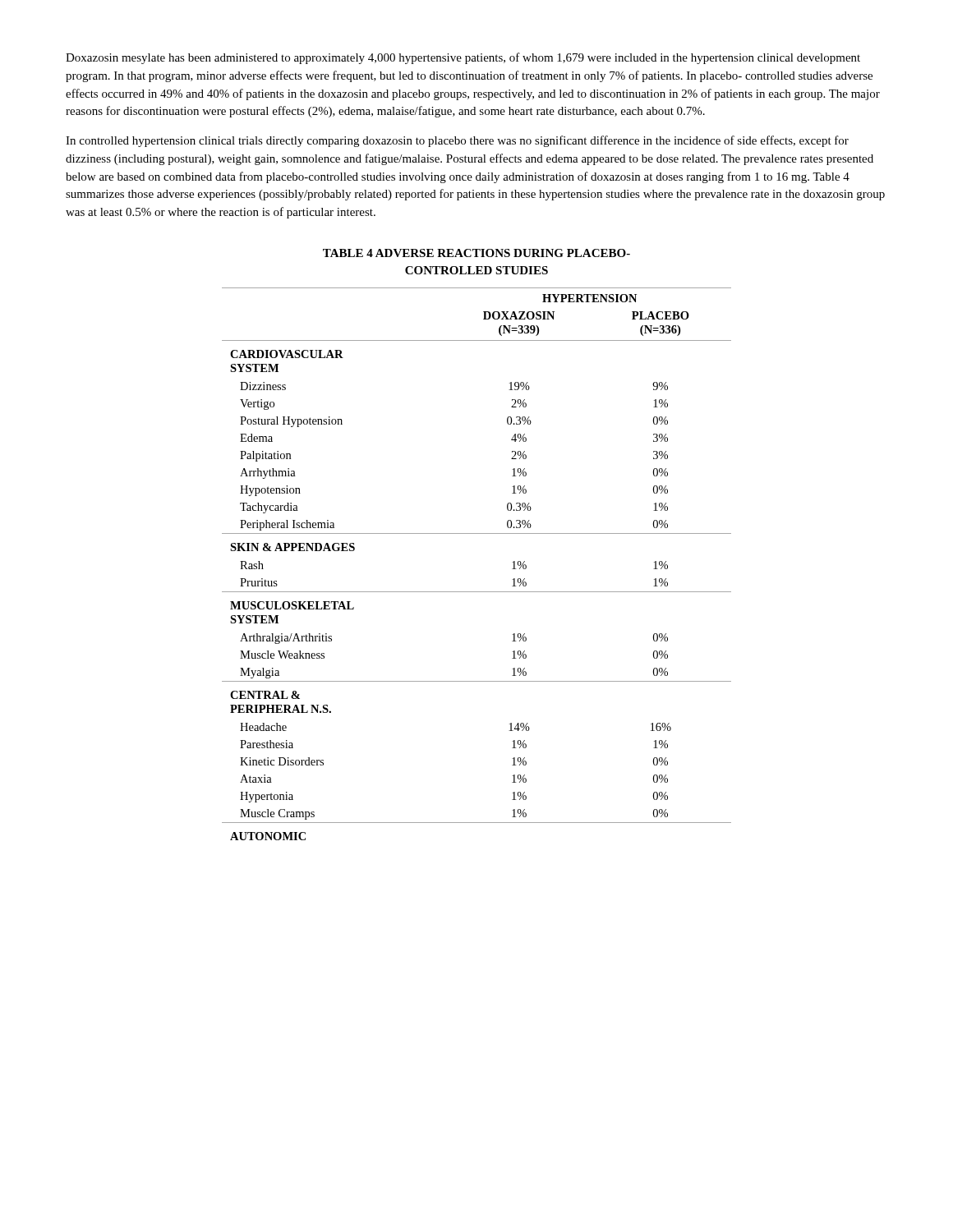Screen dimensions: 1232x953
Task: Click the passage that begins "In controlled hypertension clinical trials directly"
Action: click(475, 176)
